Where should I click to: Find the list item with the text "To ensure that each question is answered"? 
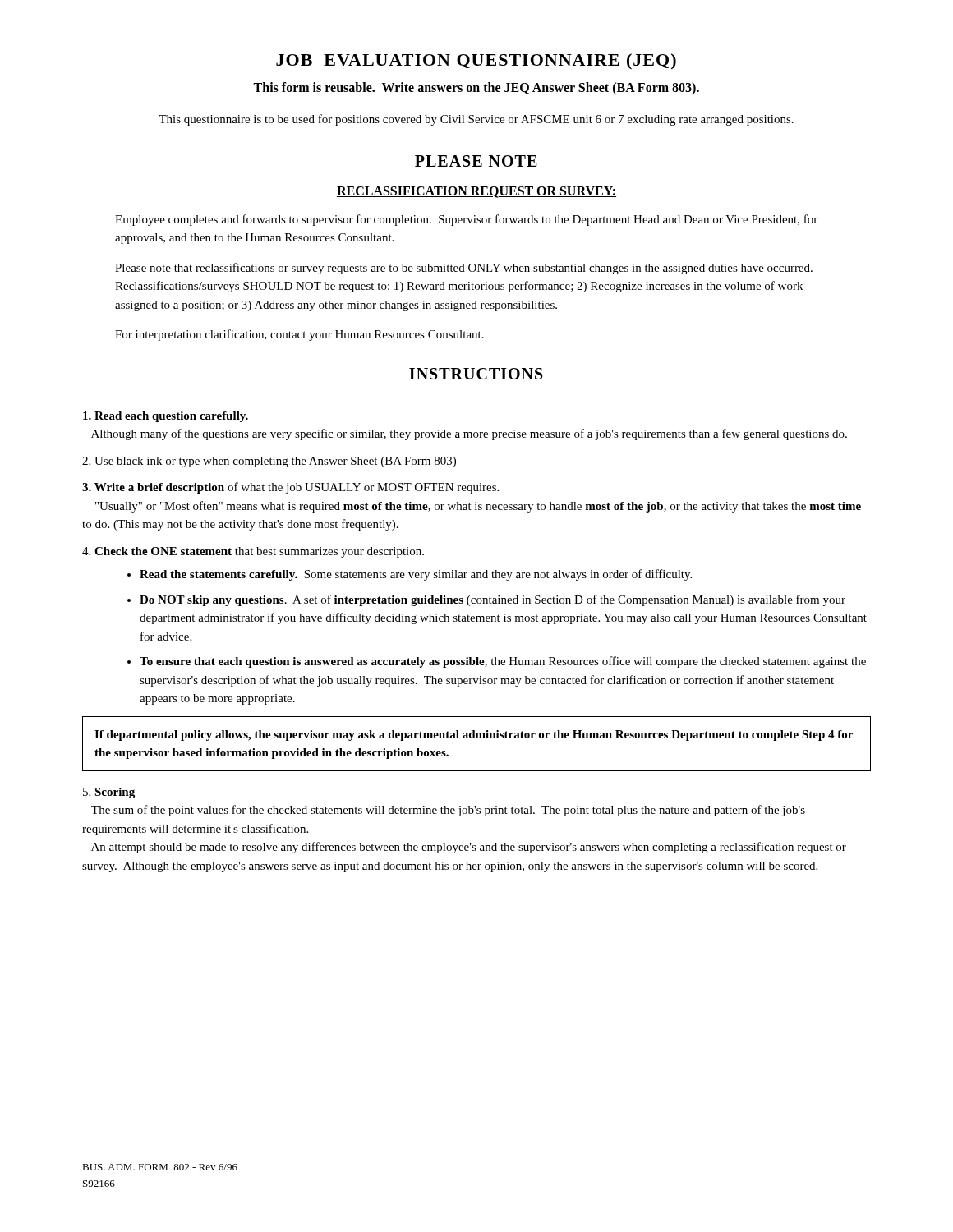click(503, 680)
